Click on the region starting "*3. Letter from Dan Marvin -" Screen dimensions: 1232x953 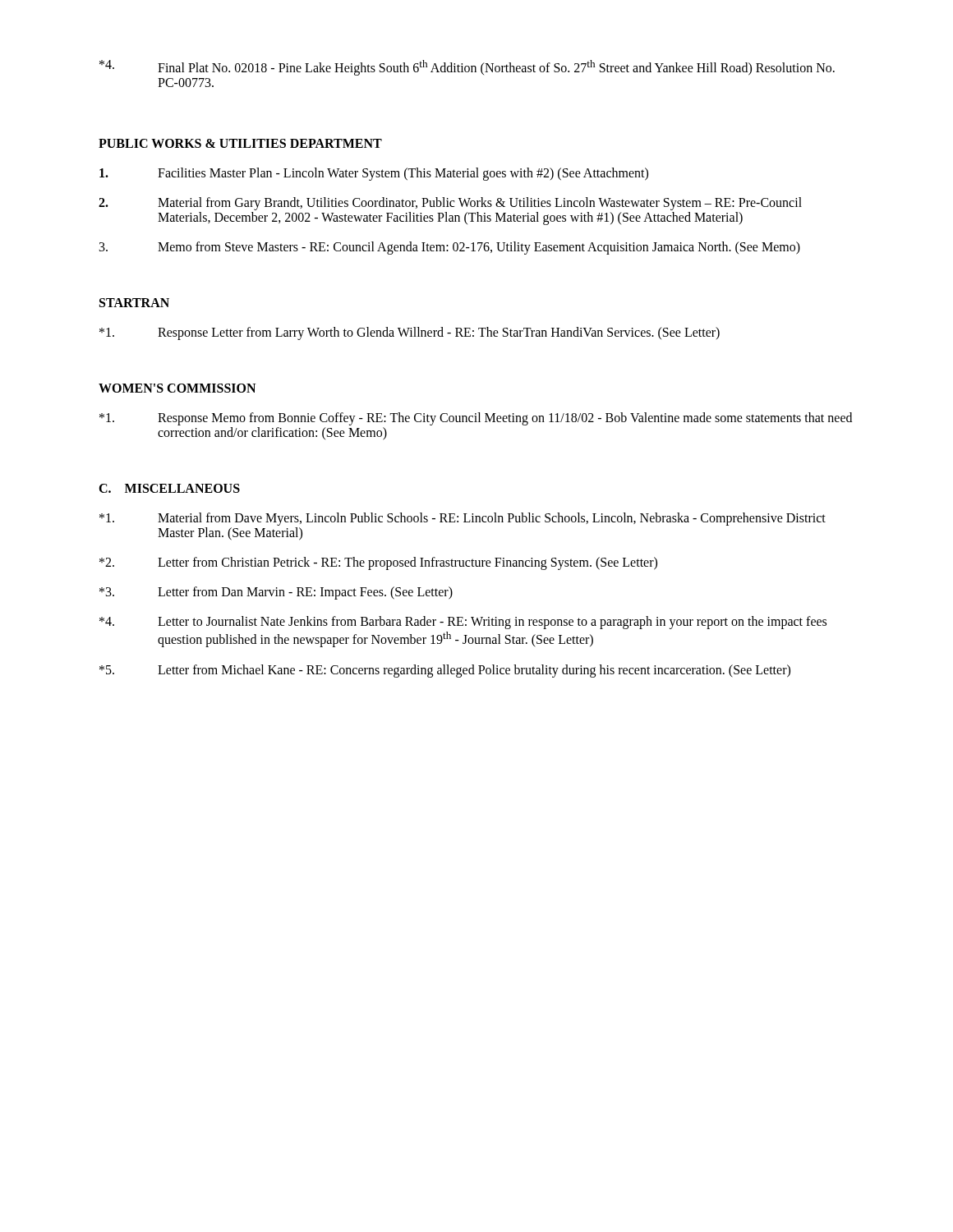point(276,593)
